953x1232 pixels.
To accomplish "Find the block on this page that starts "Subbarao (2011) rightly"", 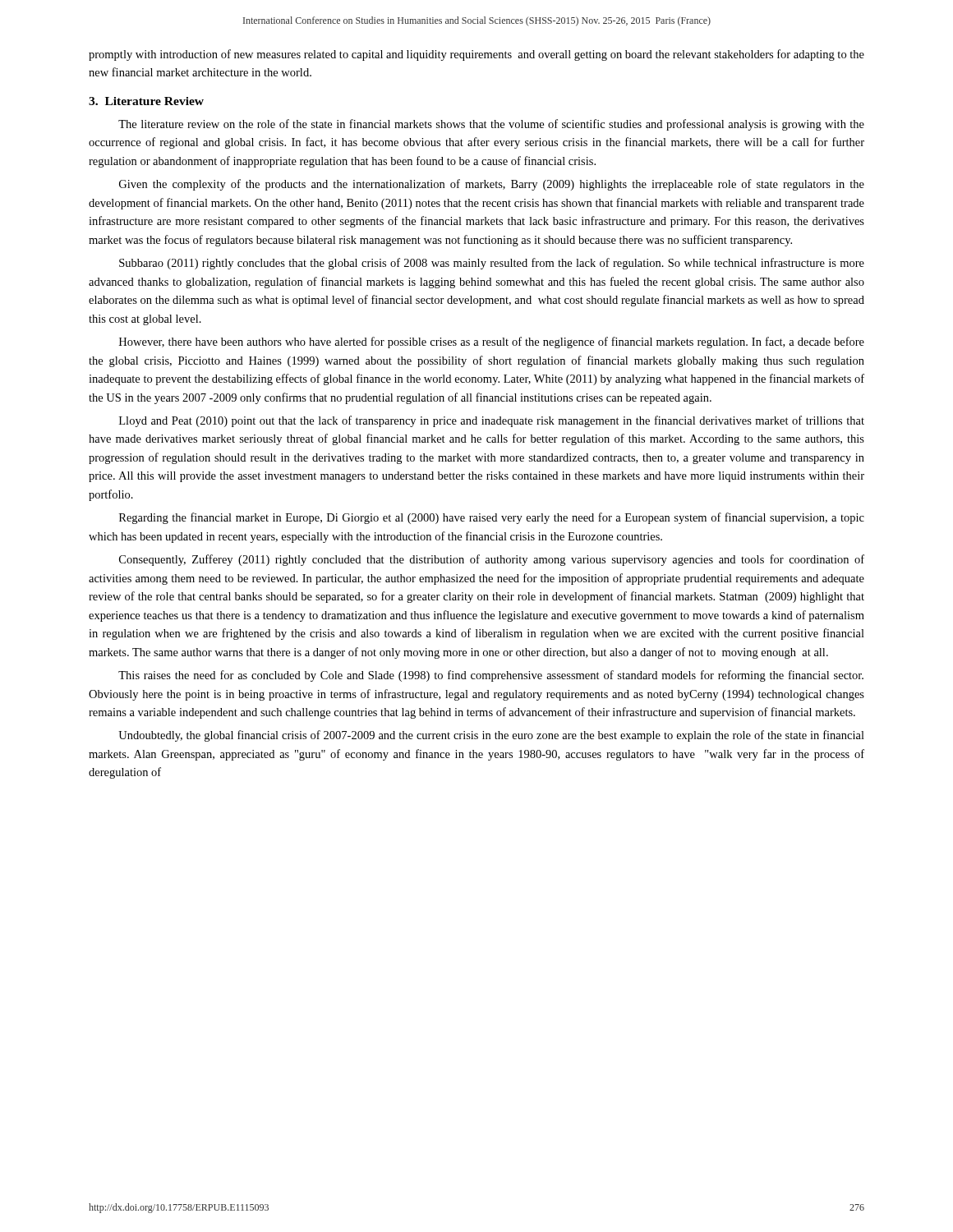I will tap(476, 291).
